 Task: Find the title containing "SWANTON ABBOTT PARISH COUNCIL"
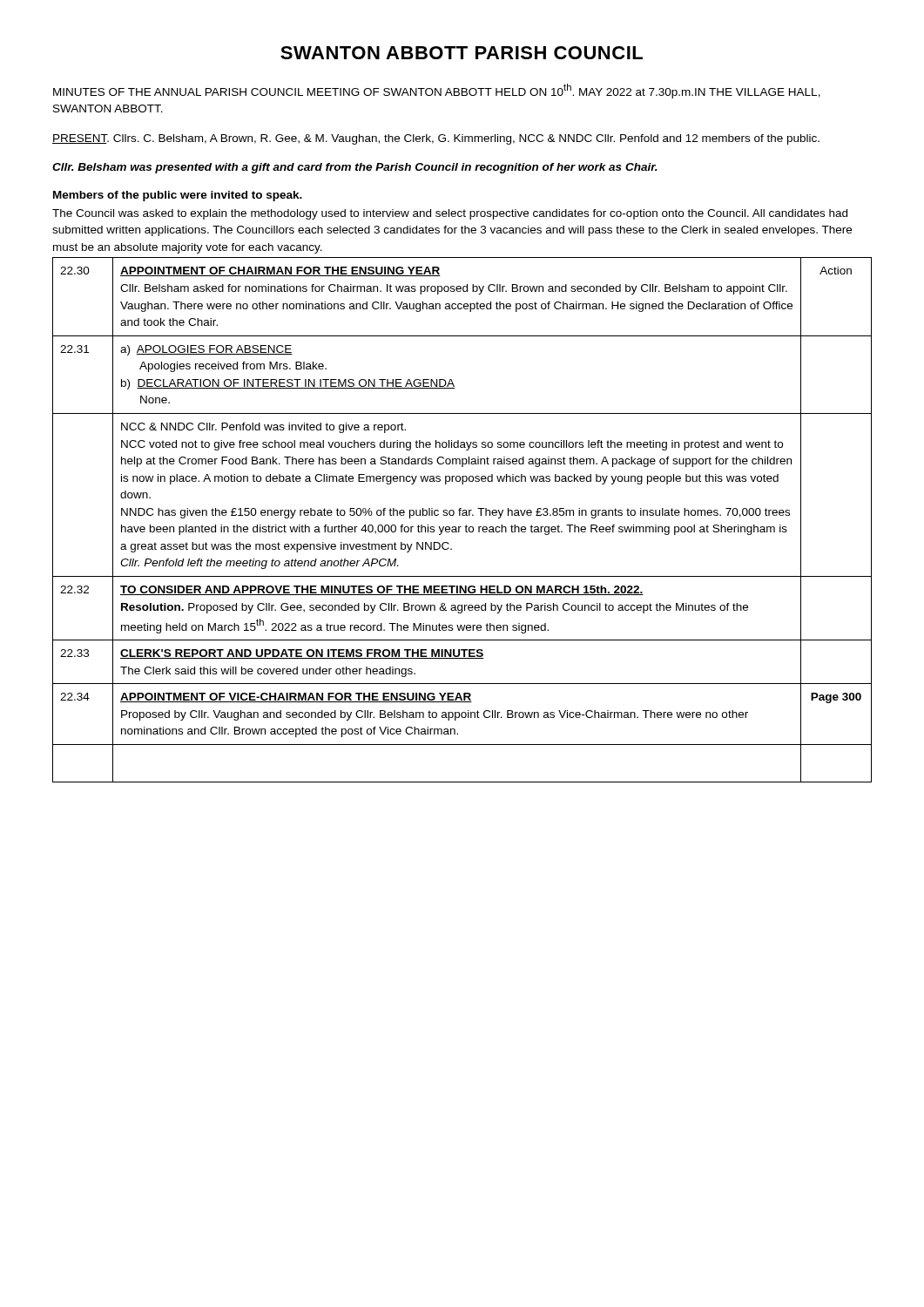click(x=462, y=53)
